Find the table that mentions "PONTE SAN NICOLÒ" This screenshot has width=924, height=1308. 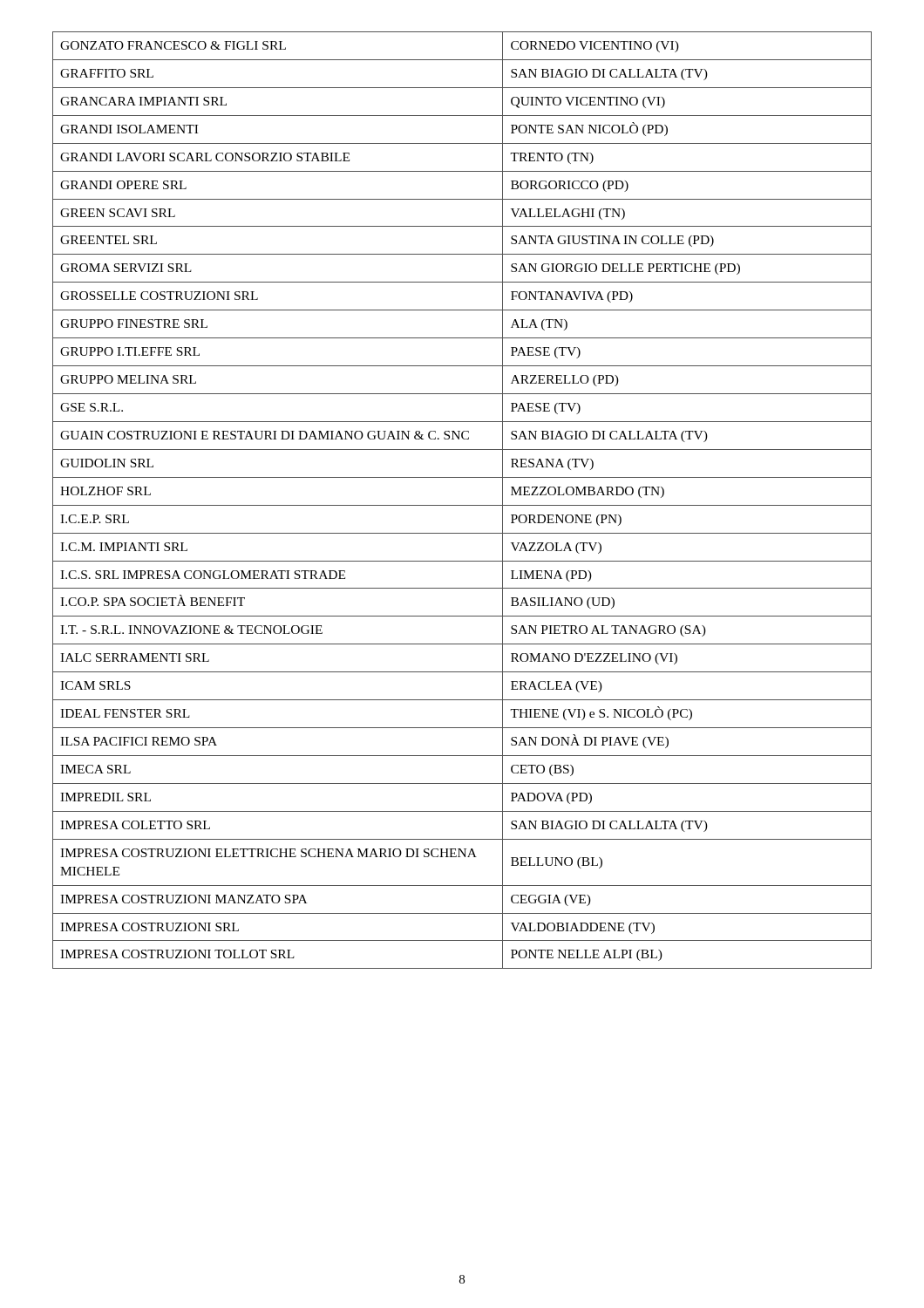coord(462,500)
